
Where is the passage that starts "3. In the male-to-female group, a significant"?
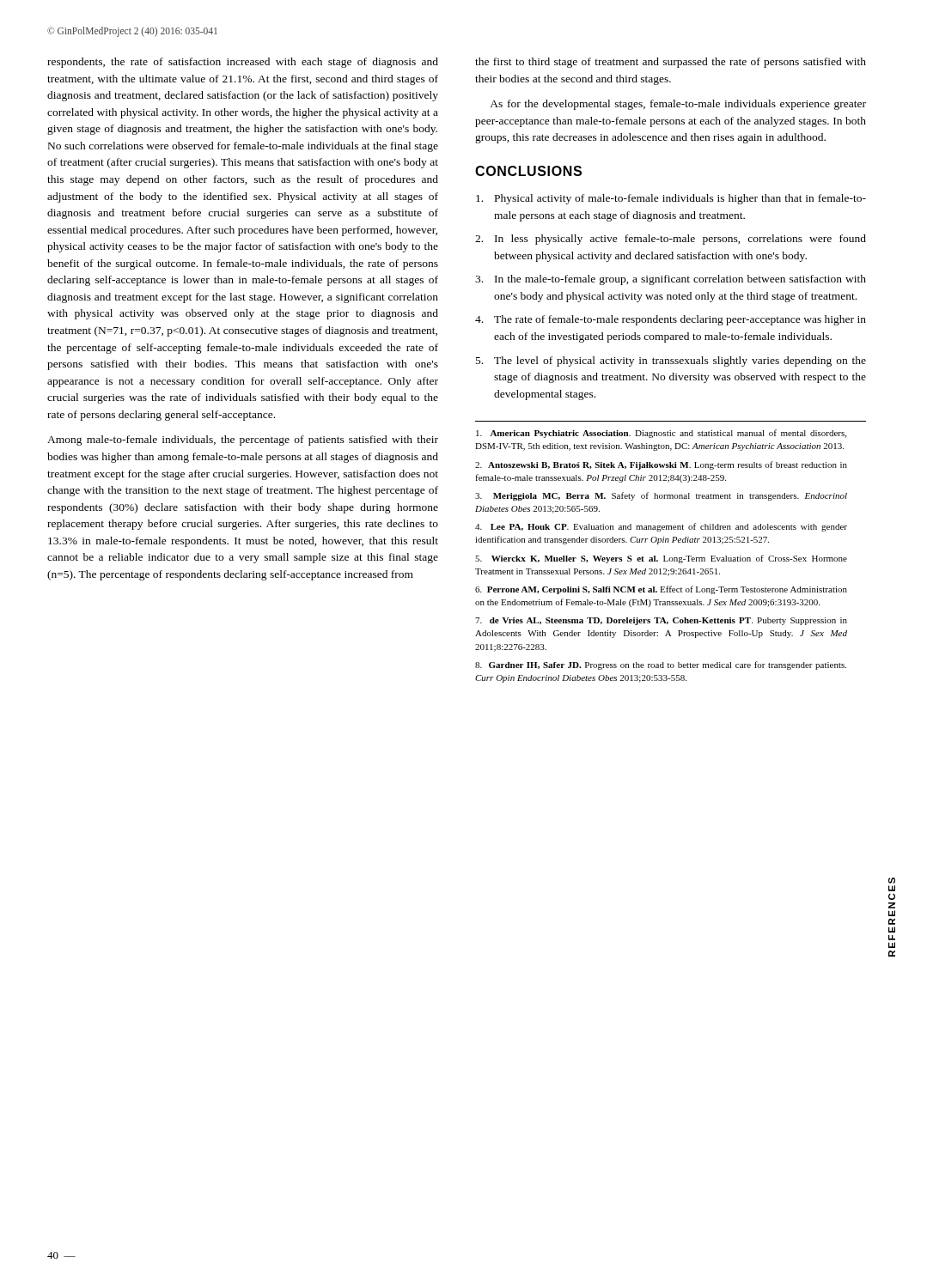(x=671, y=287)
